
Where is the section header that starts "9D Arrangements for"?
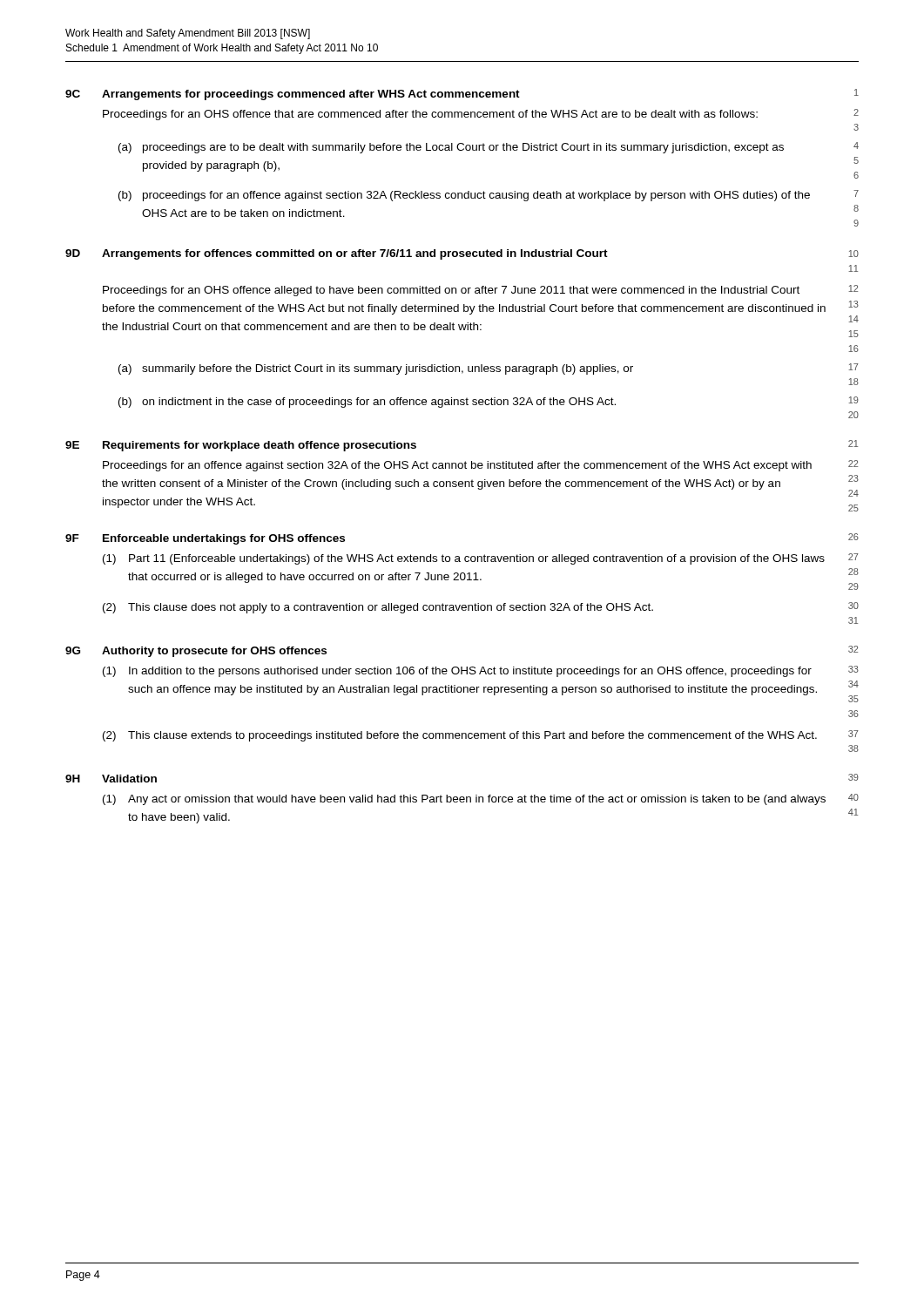tap(462, 262)
